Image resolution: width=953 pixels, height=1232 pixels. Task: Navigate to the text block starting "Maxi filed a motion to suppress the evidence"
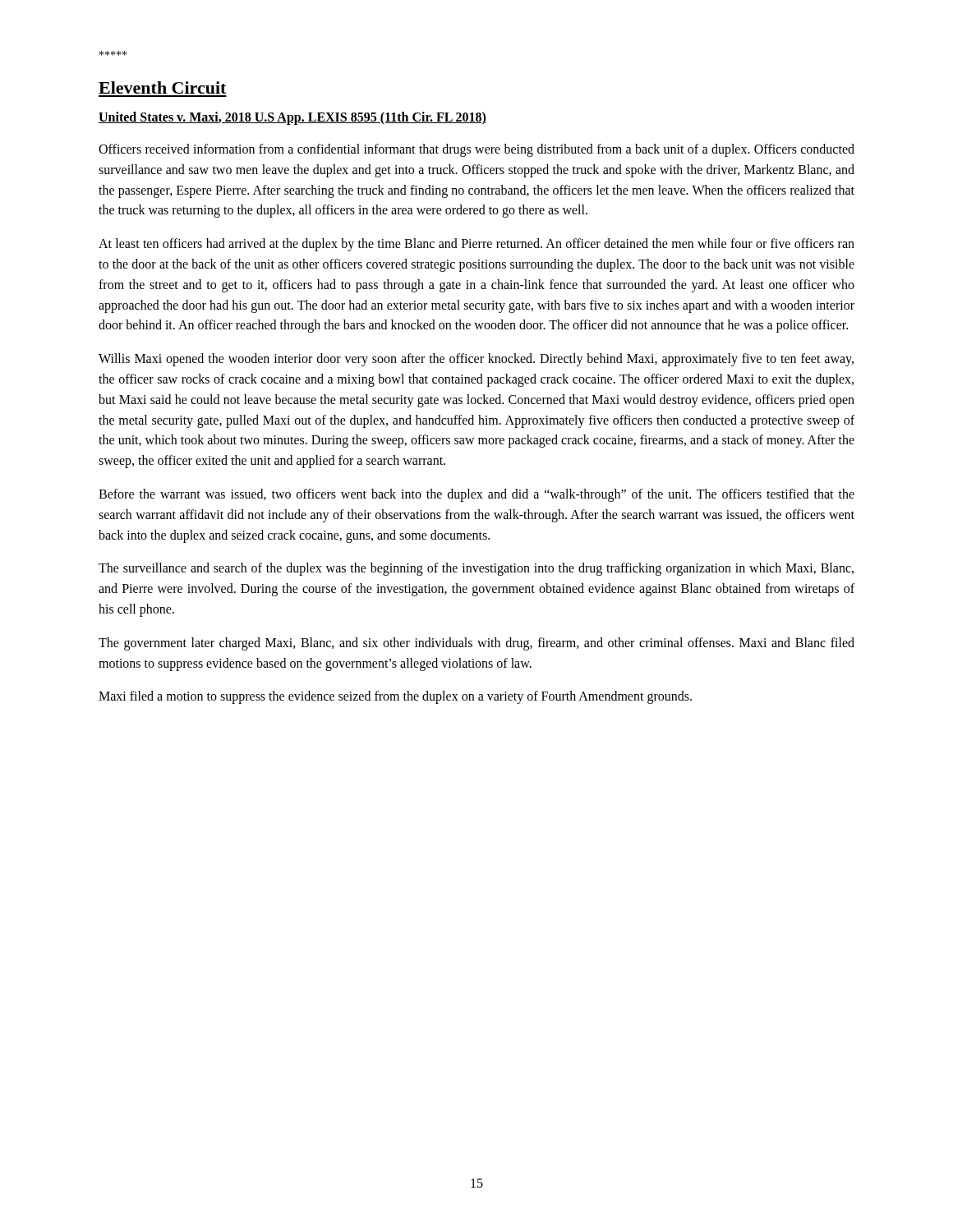point(396,696)
